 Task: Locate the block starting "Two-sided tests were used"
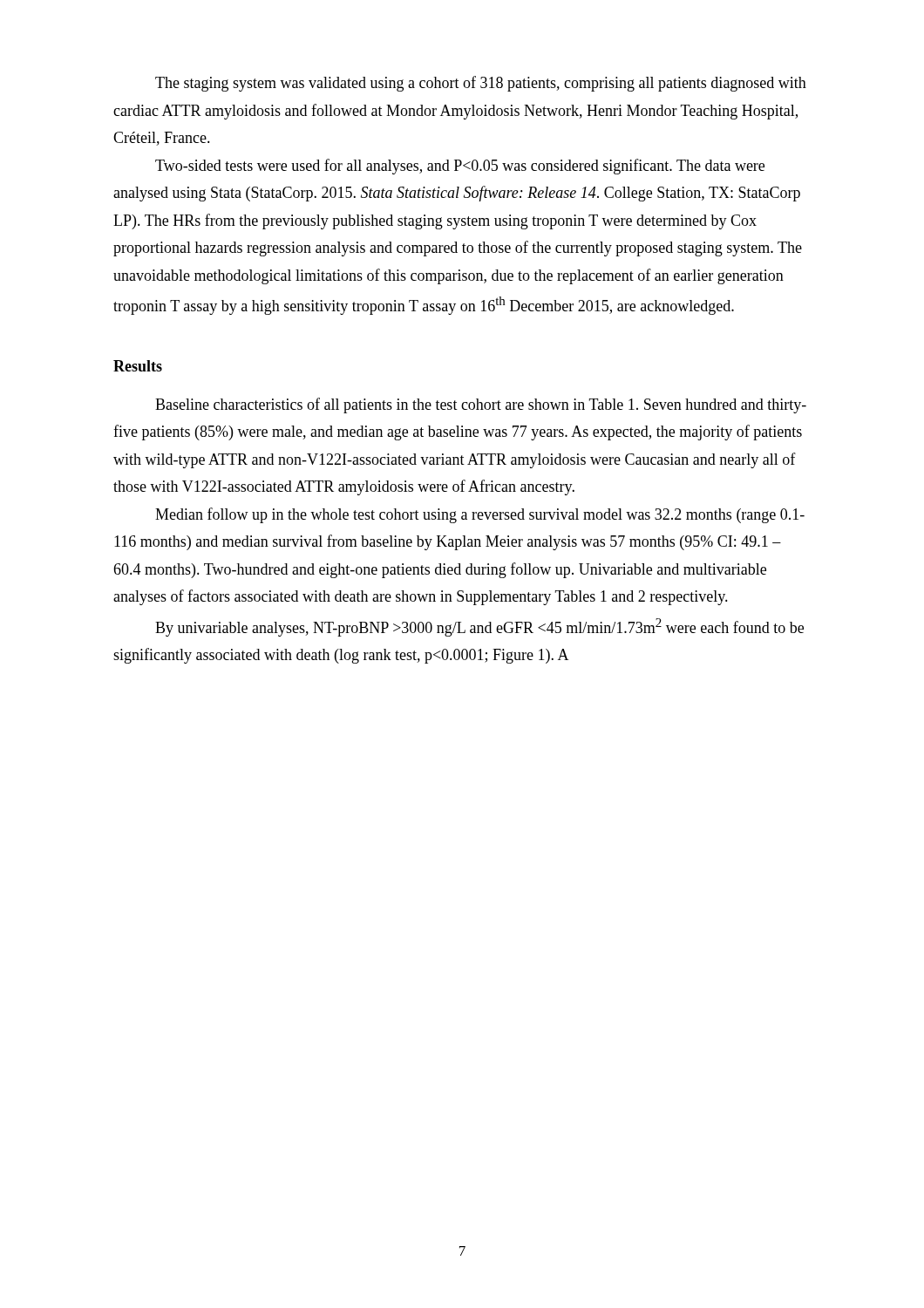(x=462, y=236)
